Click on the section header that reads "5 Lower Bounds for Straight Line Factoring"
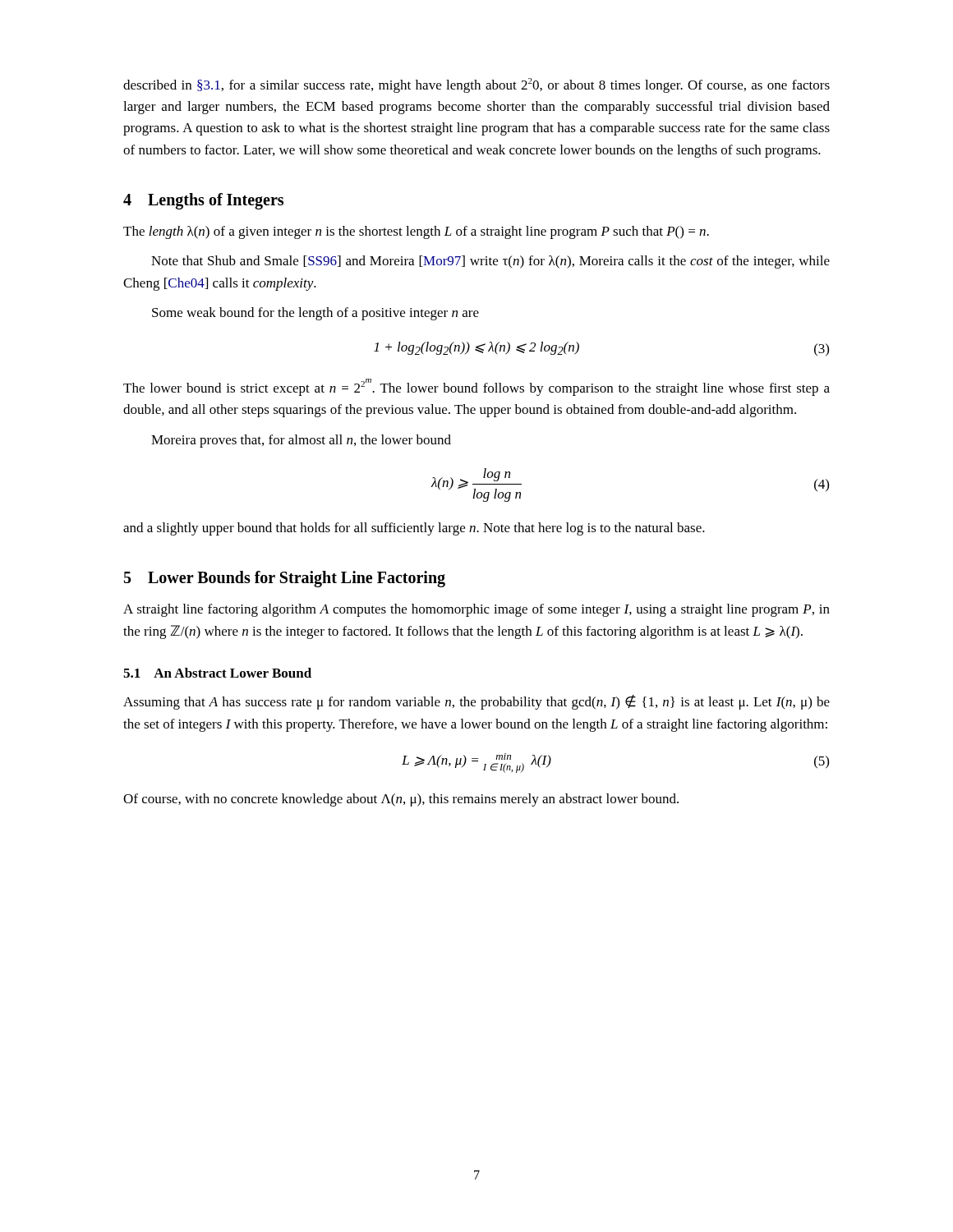Image resolution: width=953 pixels, height=1232 pixels. click(284, 578)
